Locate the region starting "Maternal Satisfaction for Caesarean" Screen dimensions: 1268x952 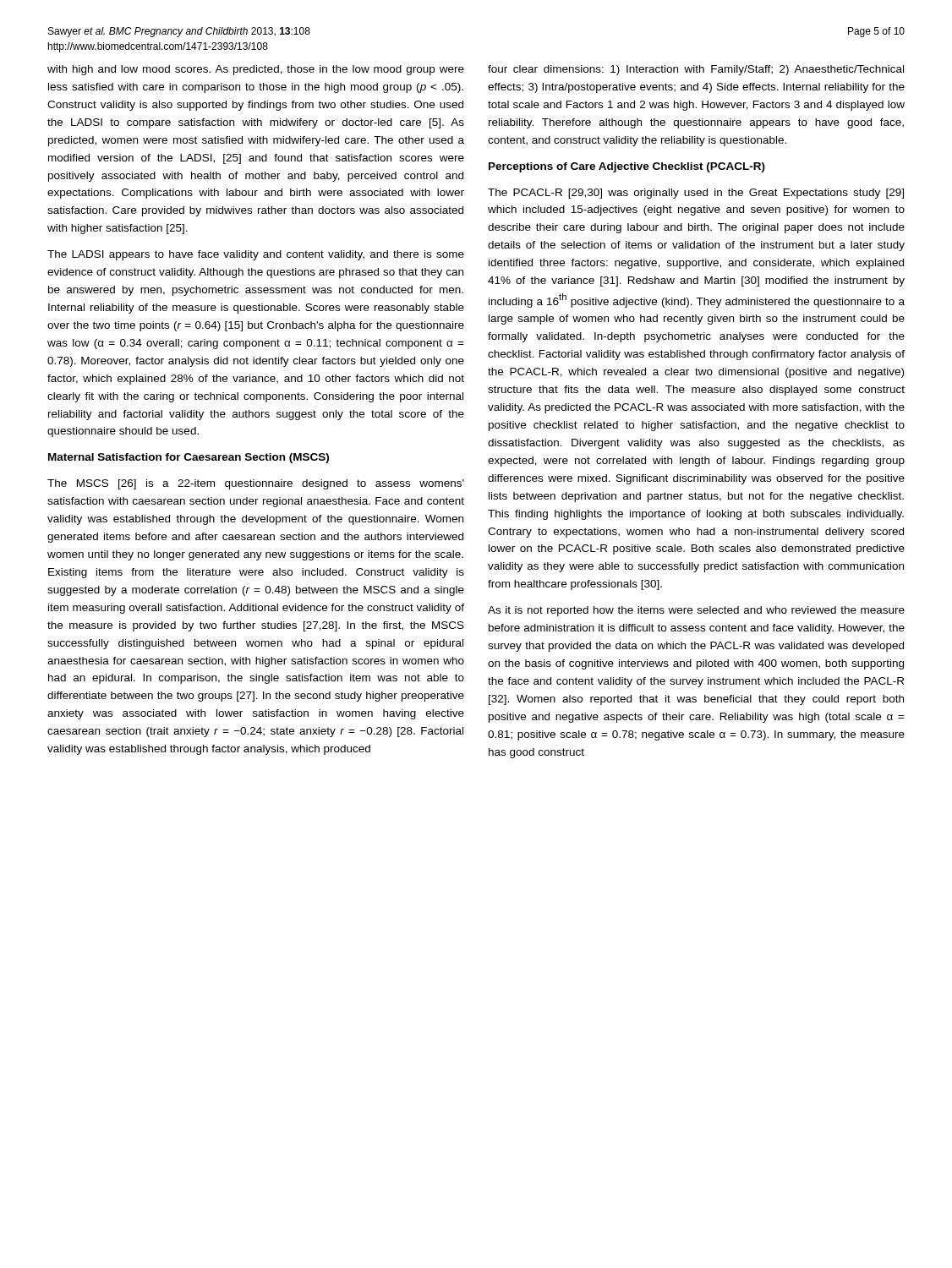(x=256, y=458)
